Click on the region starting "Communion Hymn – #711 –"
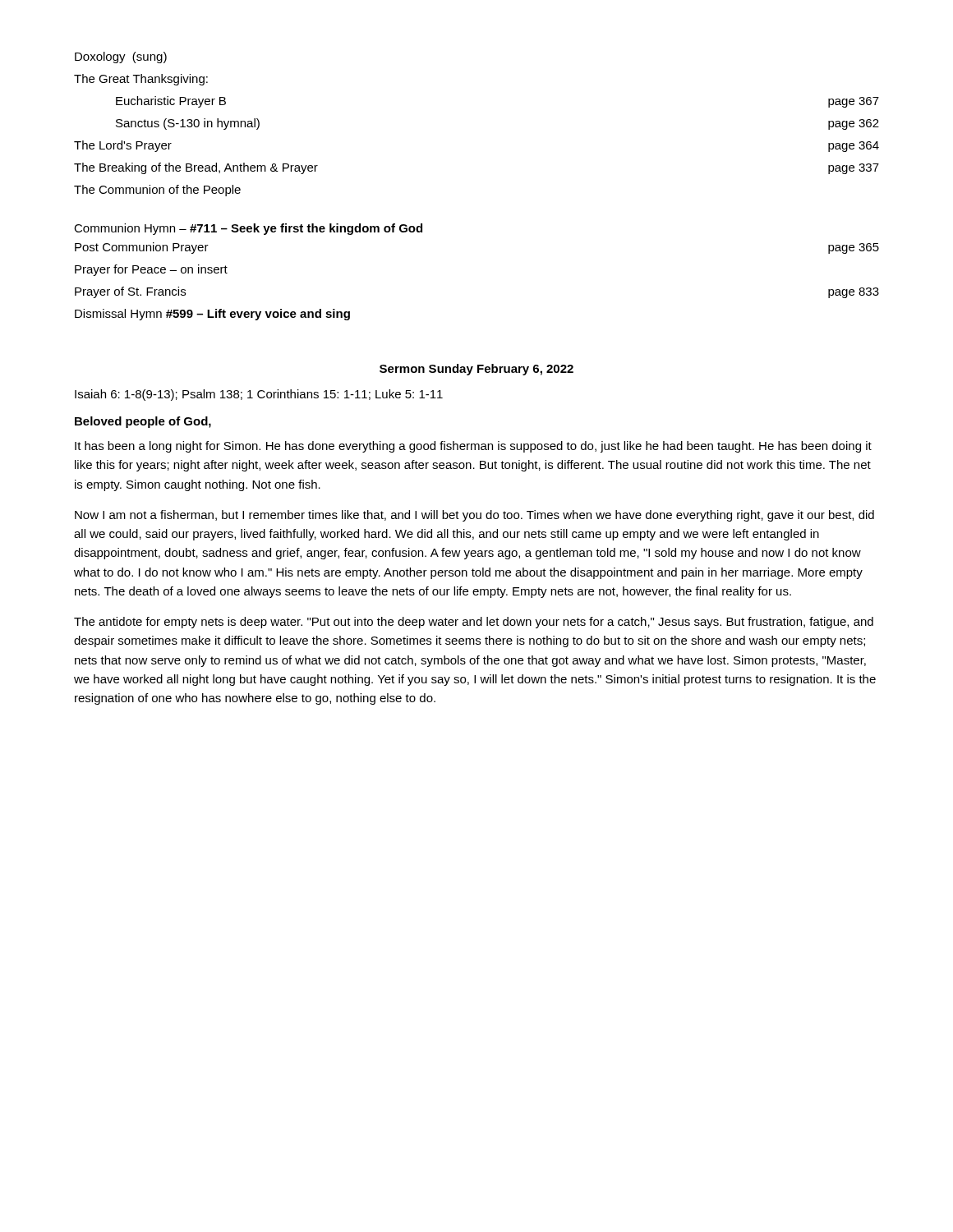Image resolution: width=953 pixels, height=1232 pixels. (249, 228)
